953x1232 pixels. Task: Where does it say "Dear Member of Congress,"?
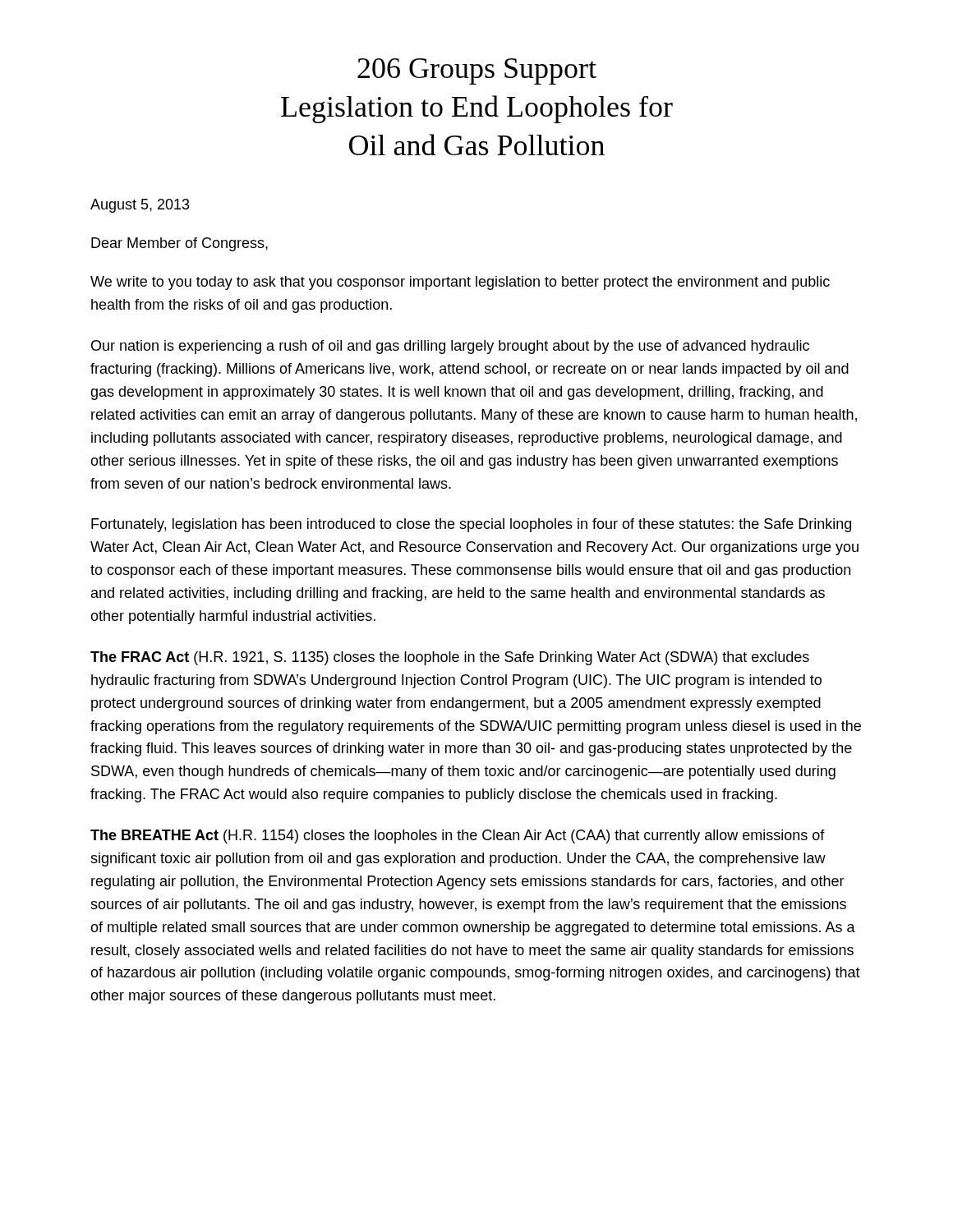click(x=180, y=243)
